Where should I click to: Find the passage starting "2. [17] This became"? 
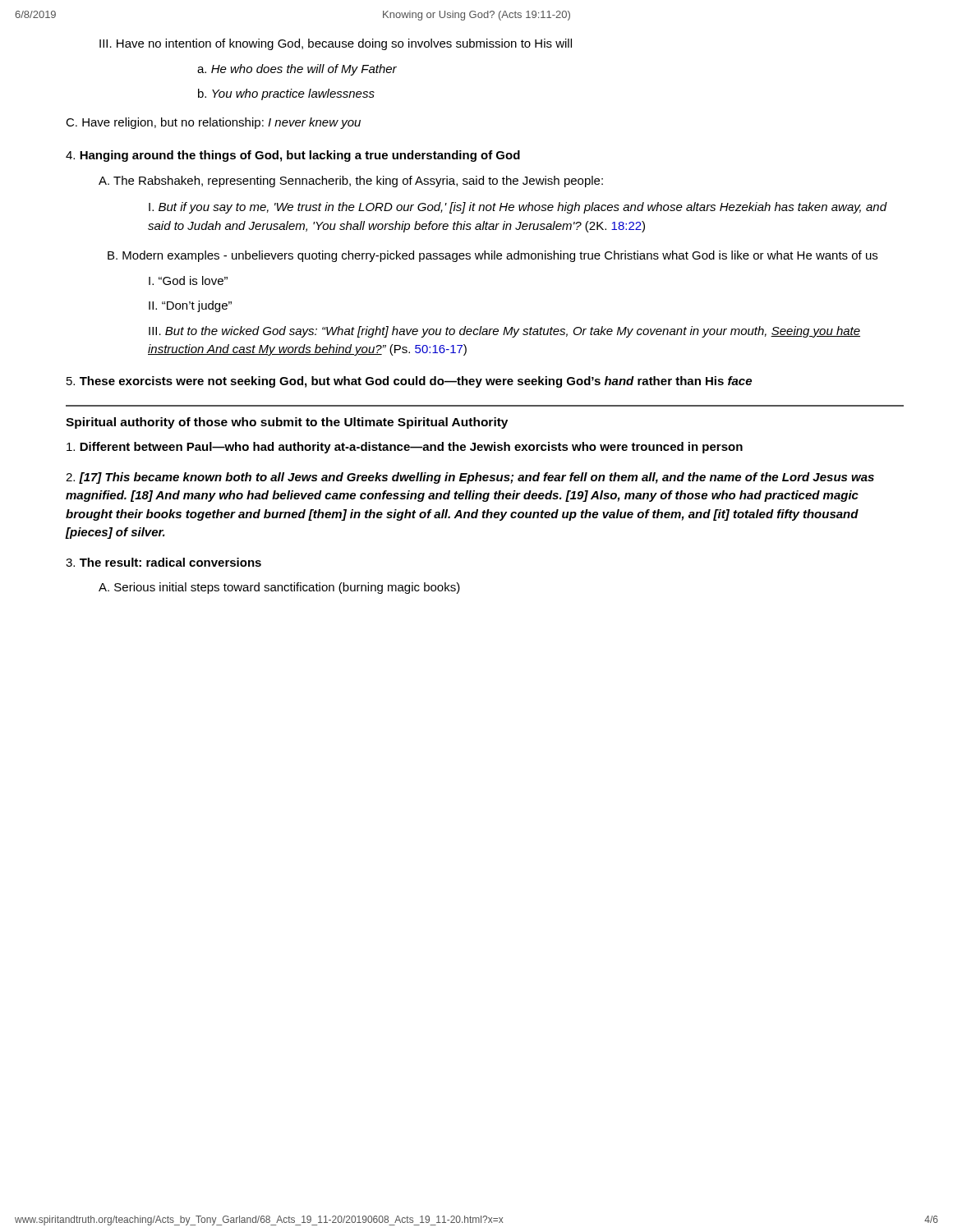(x=470, y=504)
